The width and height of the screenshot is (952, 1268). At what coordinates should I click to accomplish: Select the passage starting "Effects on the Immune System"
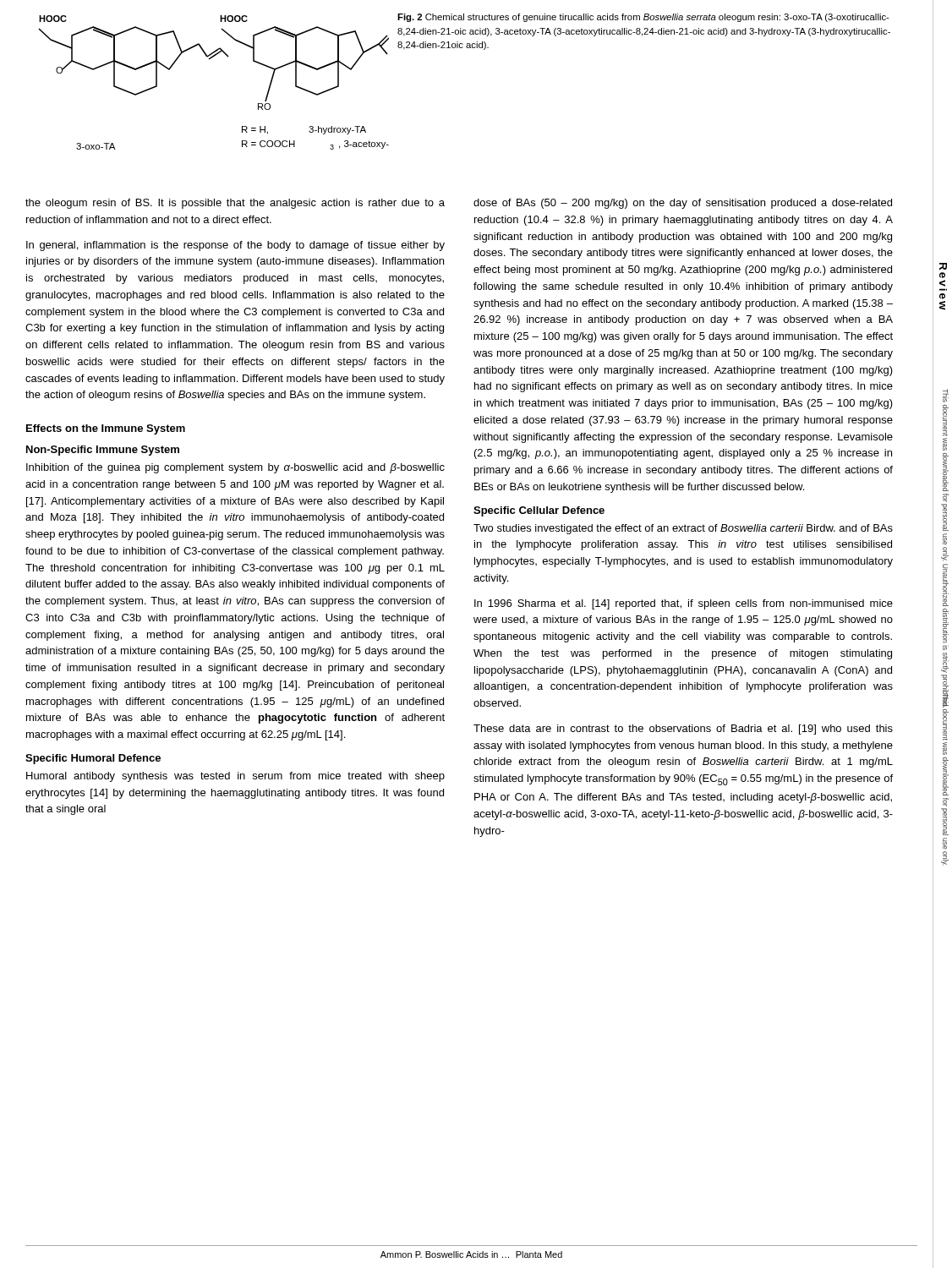click(x=106, y=429)
